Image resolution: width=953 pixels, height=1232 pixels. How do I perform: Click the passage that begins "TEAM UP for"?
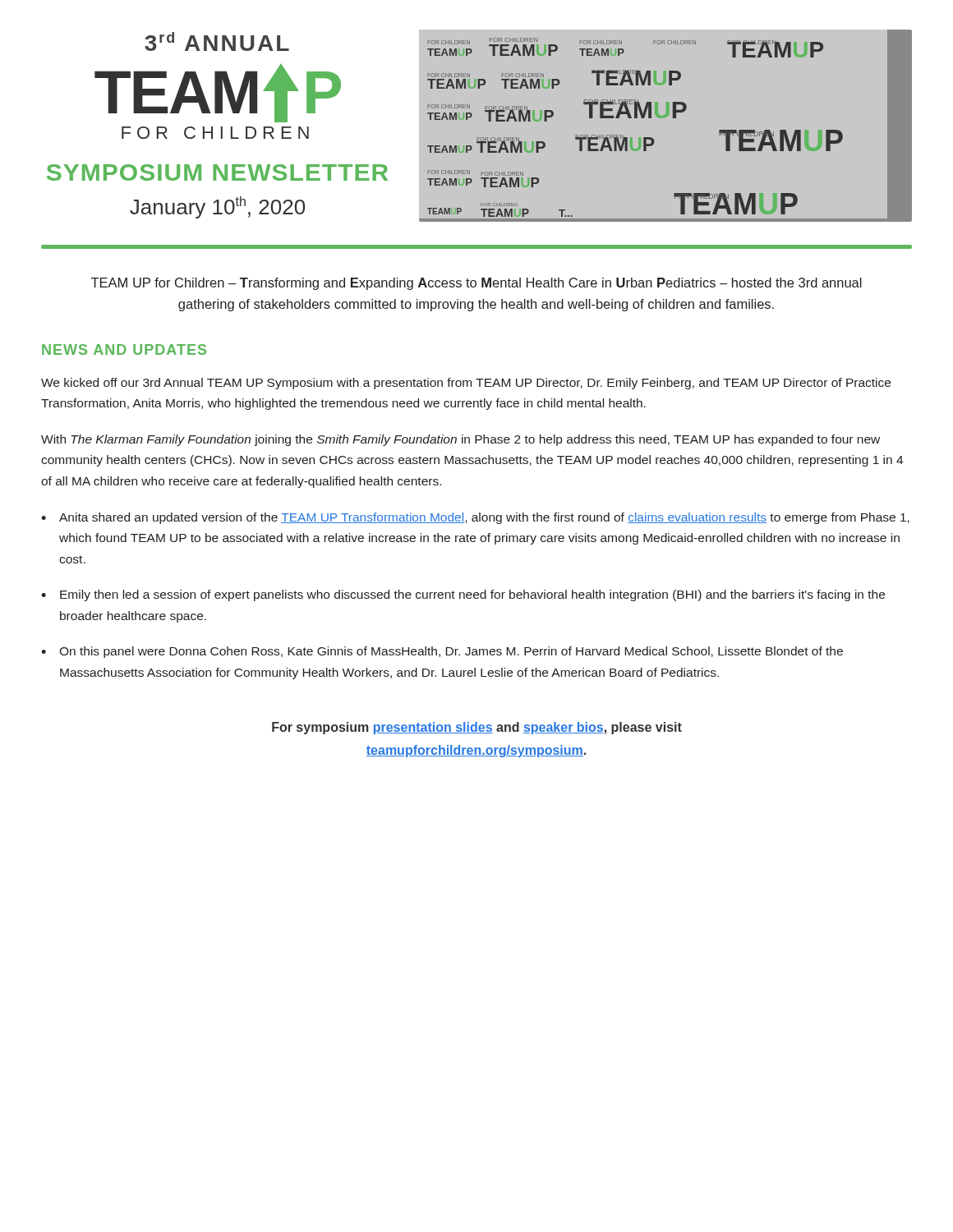point(476,293)
